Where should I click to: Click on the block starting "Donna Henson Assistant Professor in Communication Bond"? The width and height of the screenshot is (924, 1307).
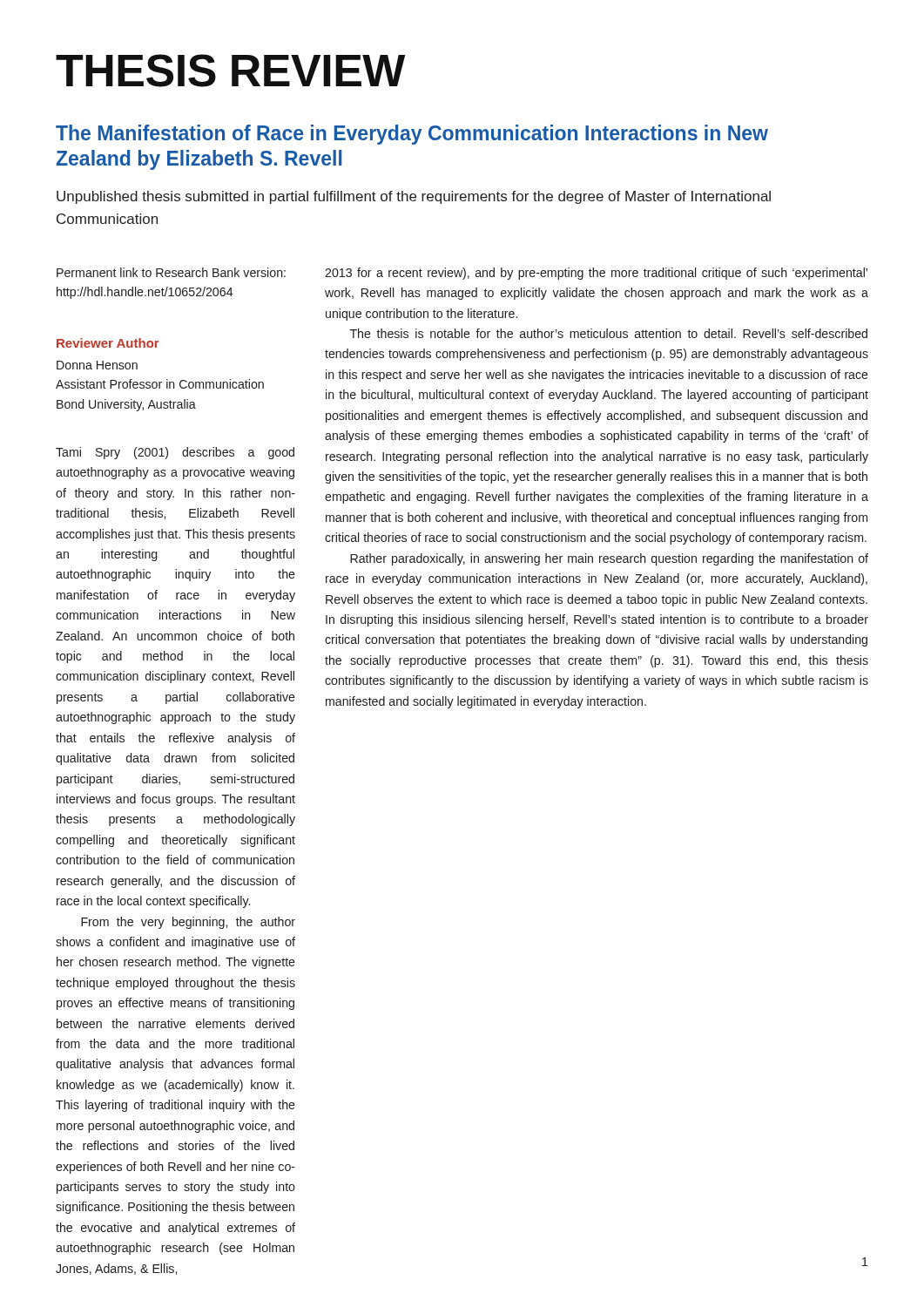[160, 385]
